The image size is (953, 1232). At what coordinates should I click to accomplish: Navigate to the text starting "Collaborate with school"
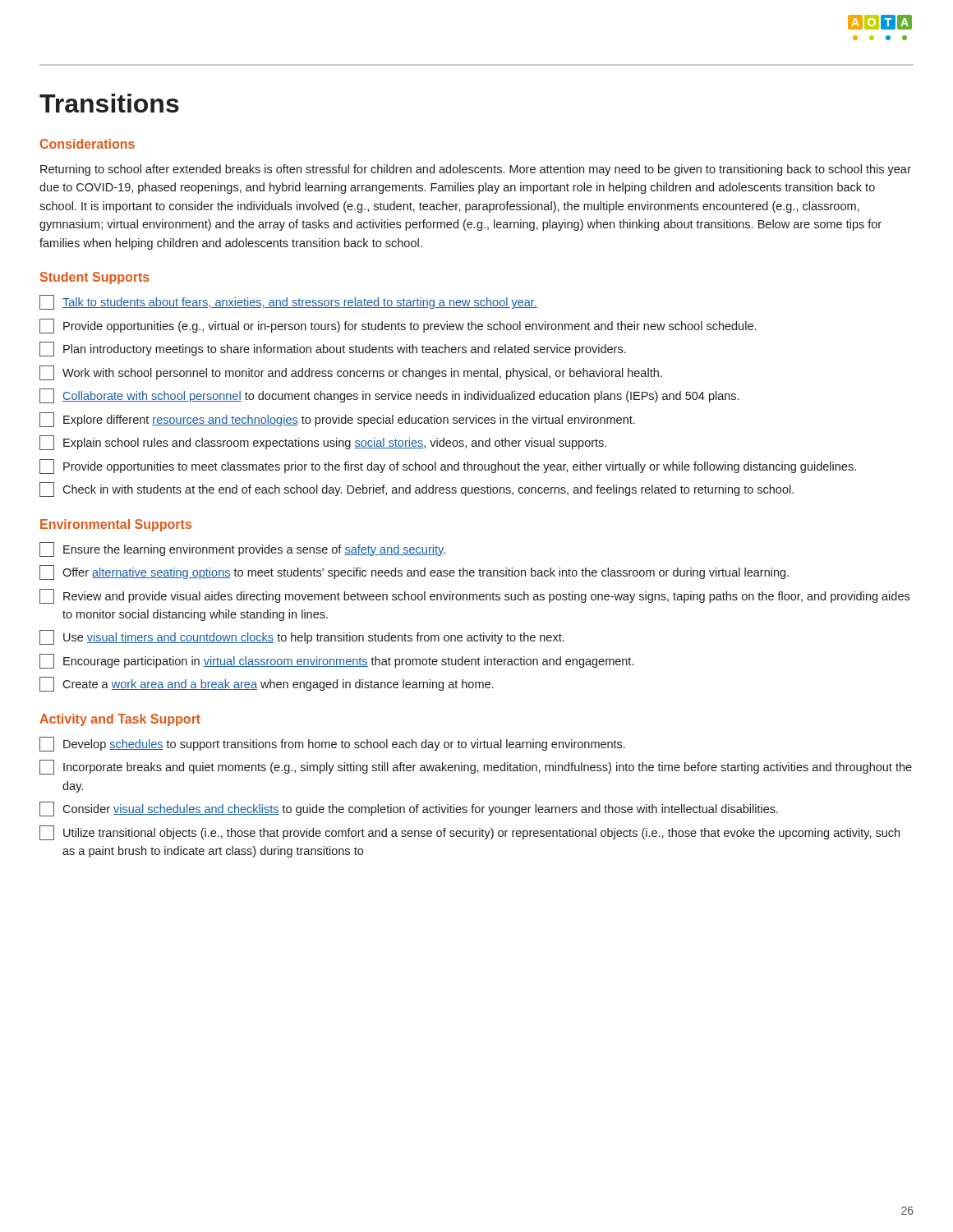[x=476, y=396]
